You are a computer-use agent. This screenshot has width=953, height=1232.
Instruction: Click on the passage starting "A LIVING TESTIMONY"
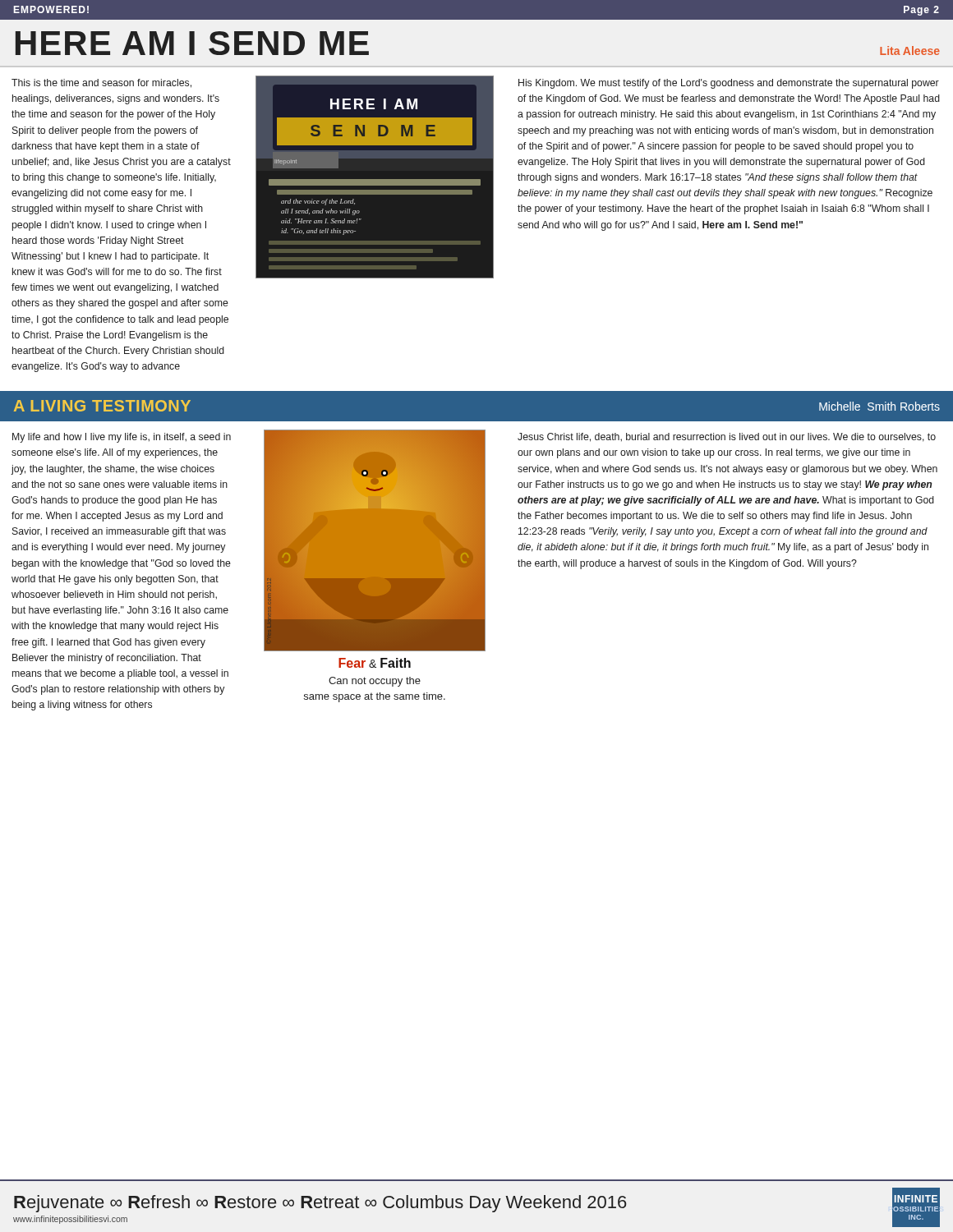click(102, 406)
